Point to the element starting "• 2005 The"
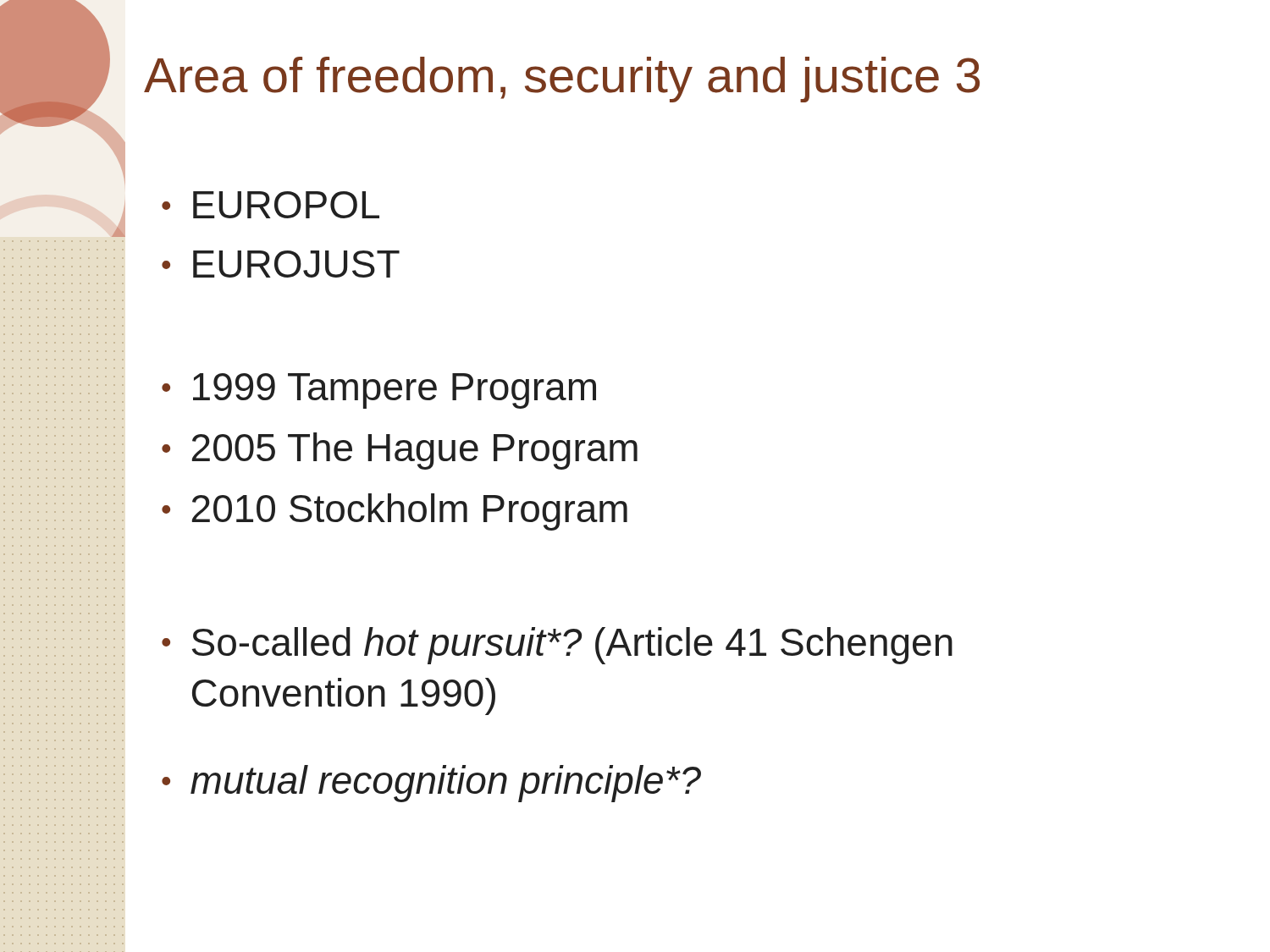The image size is (1270, 952). pyautogui.click(x=400, y=448)
